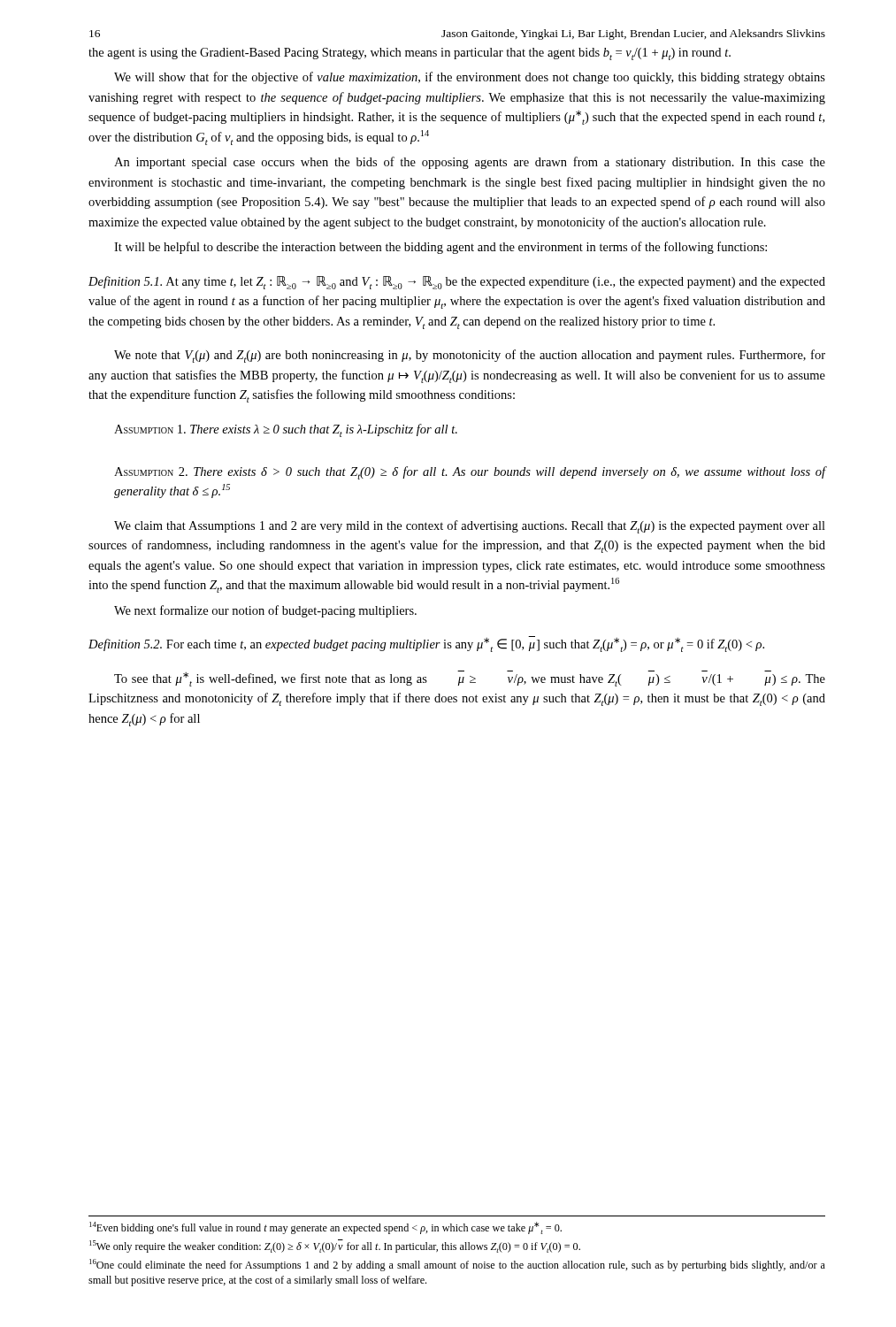Navigate to the element starting "Assumption 1. There exists λ ≥ 0"
The height and width of the screenshot is (1327, 896).
(x=286, y=430)
